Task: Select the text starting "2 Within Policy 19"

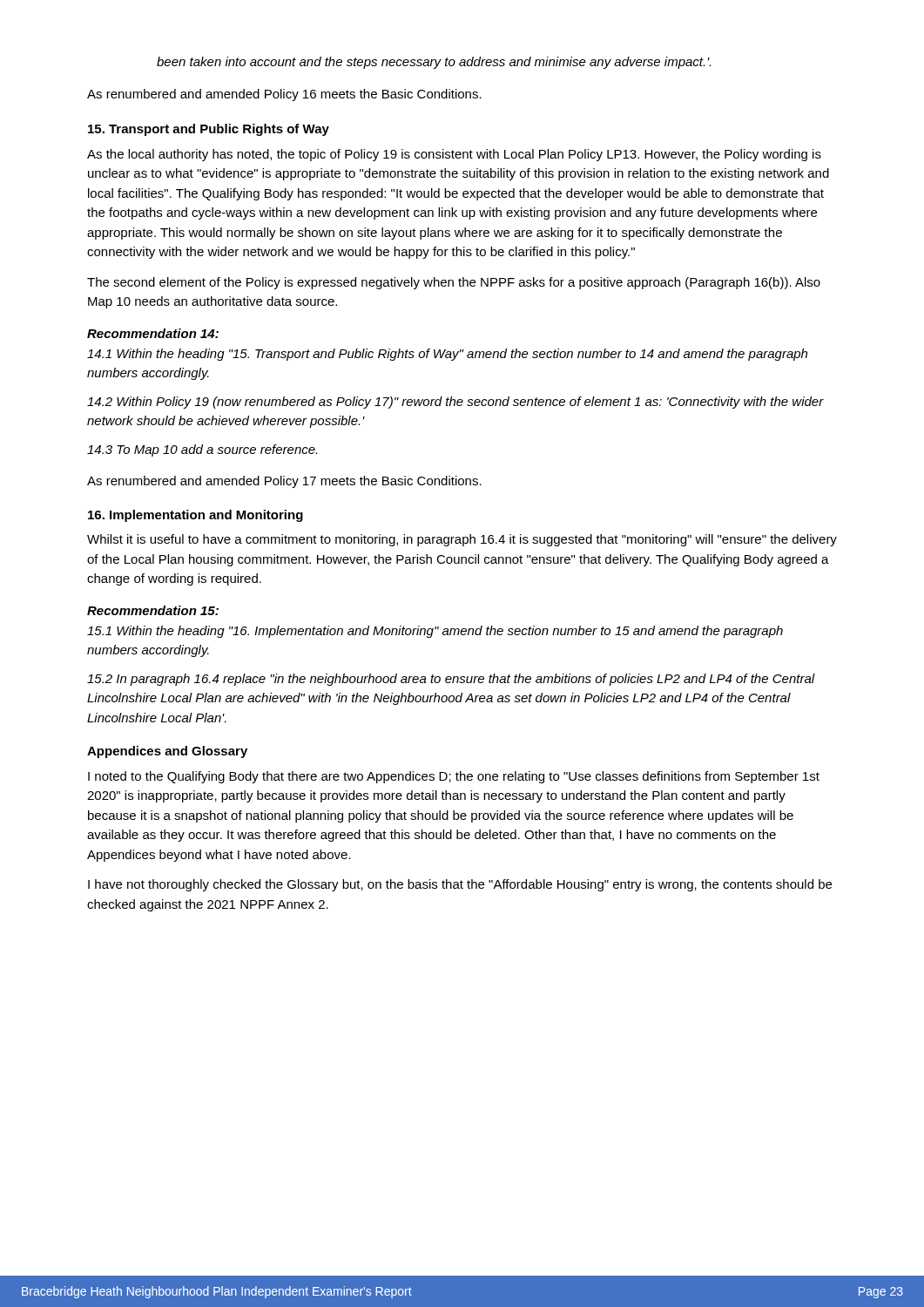Action: coord(462,411)
